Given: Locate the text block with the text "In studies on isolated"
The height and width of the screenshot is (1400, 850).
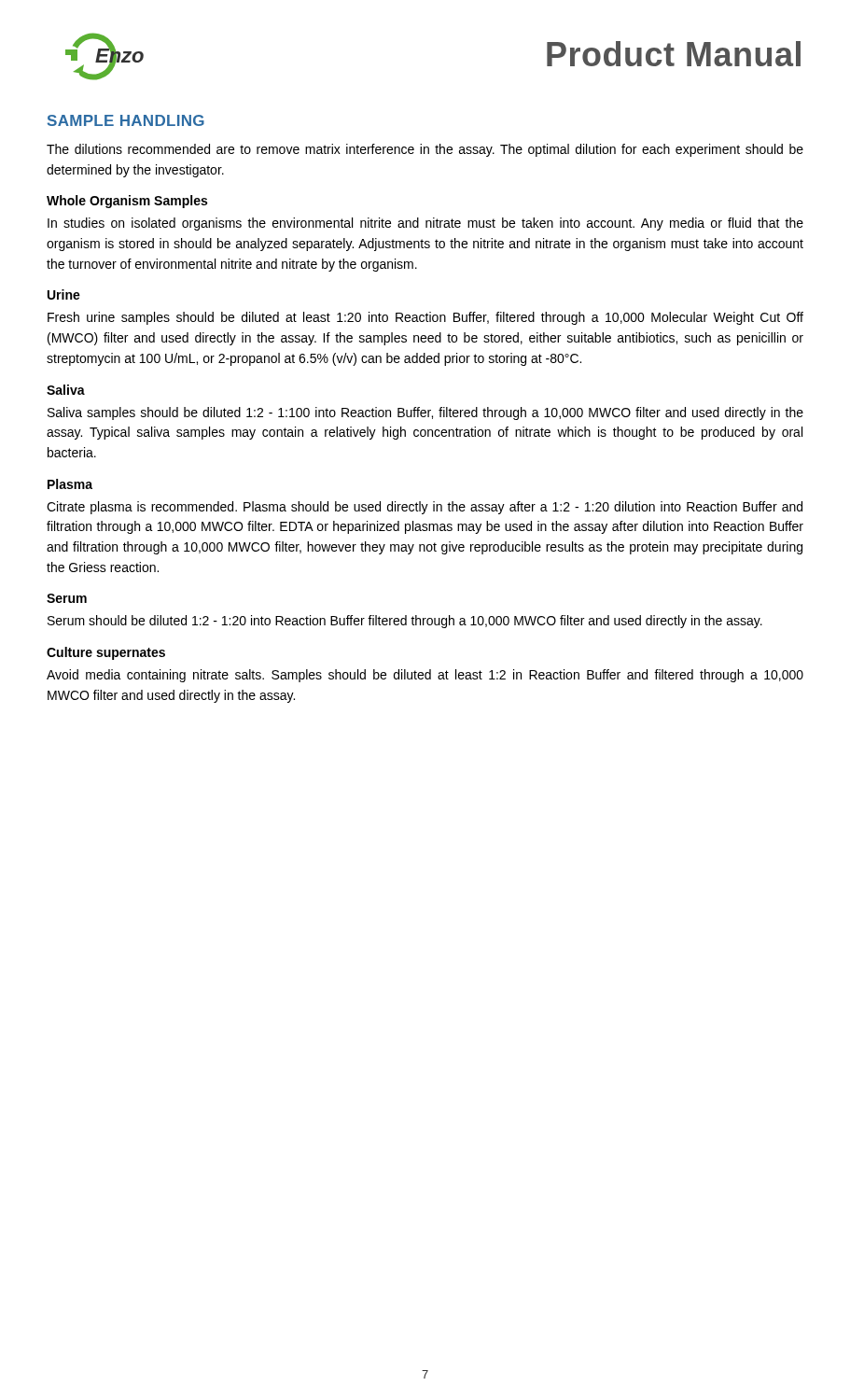Looking at the screenshot, I should coord(425,244).
